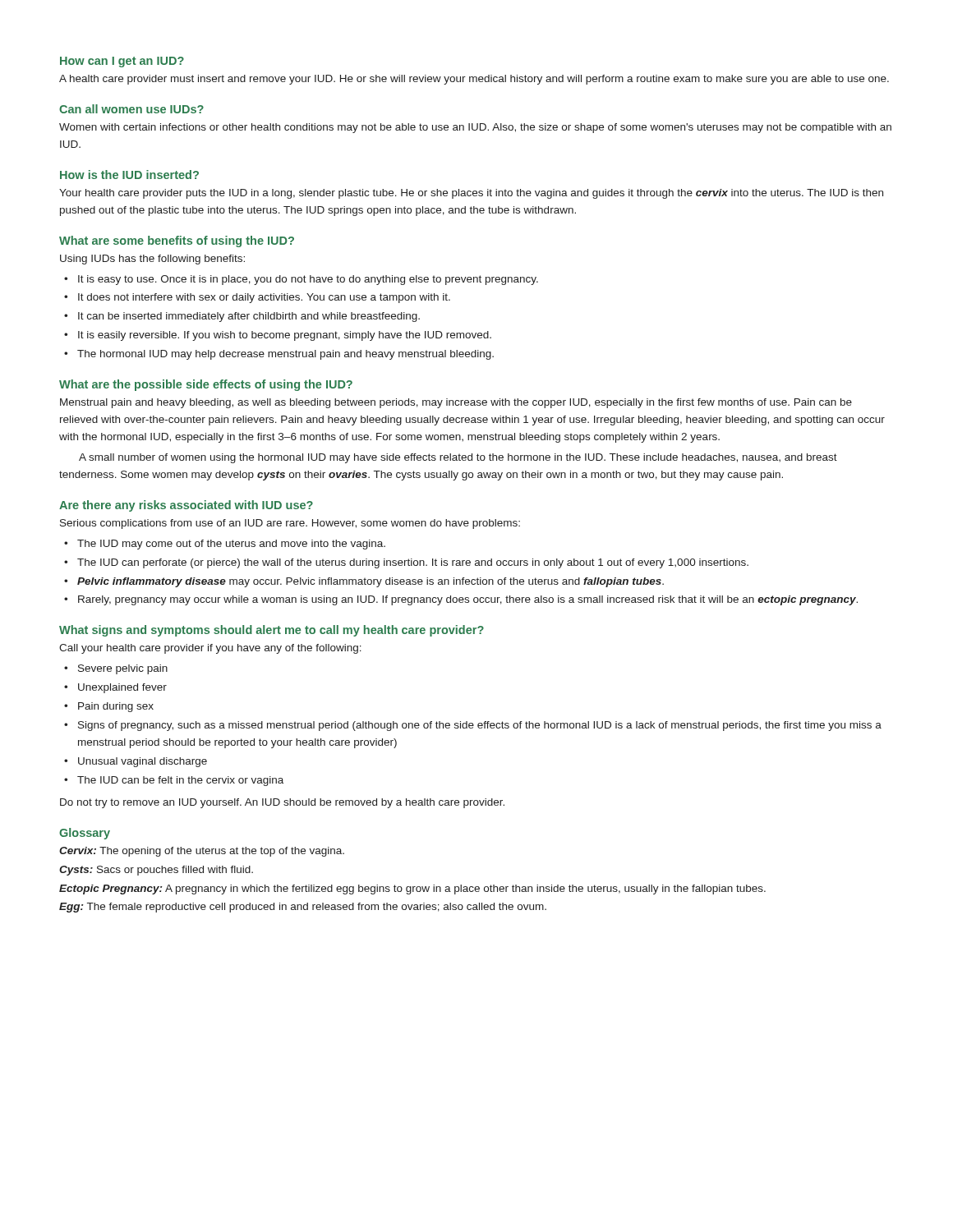Point to the block beginning "A health care provider must"

pyautogui.click(x=474, y=78)
